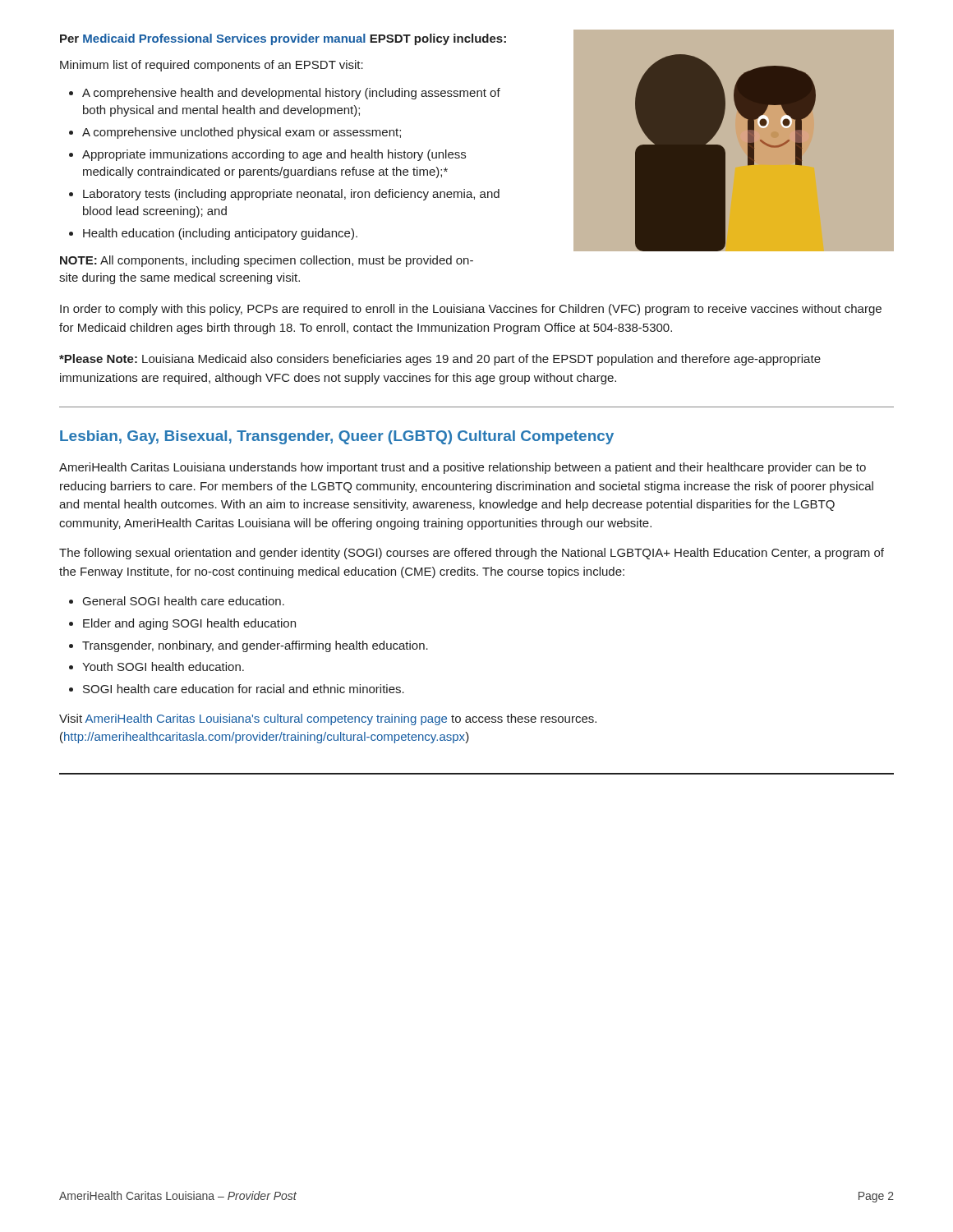
Task: Find a section header
Action: [337, 436]
